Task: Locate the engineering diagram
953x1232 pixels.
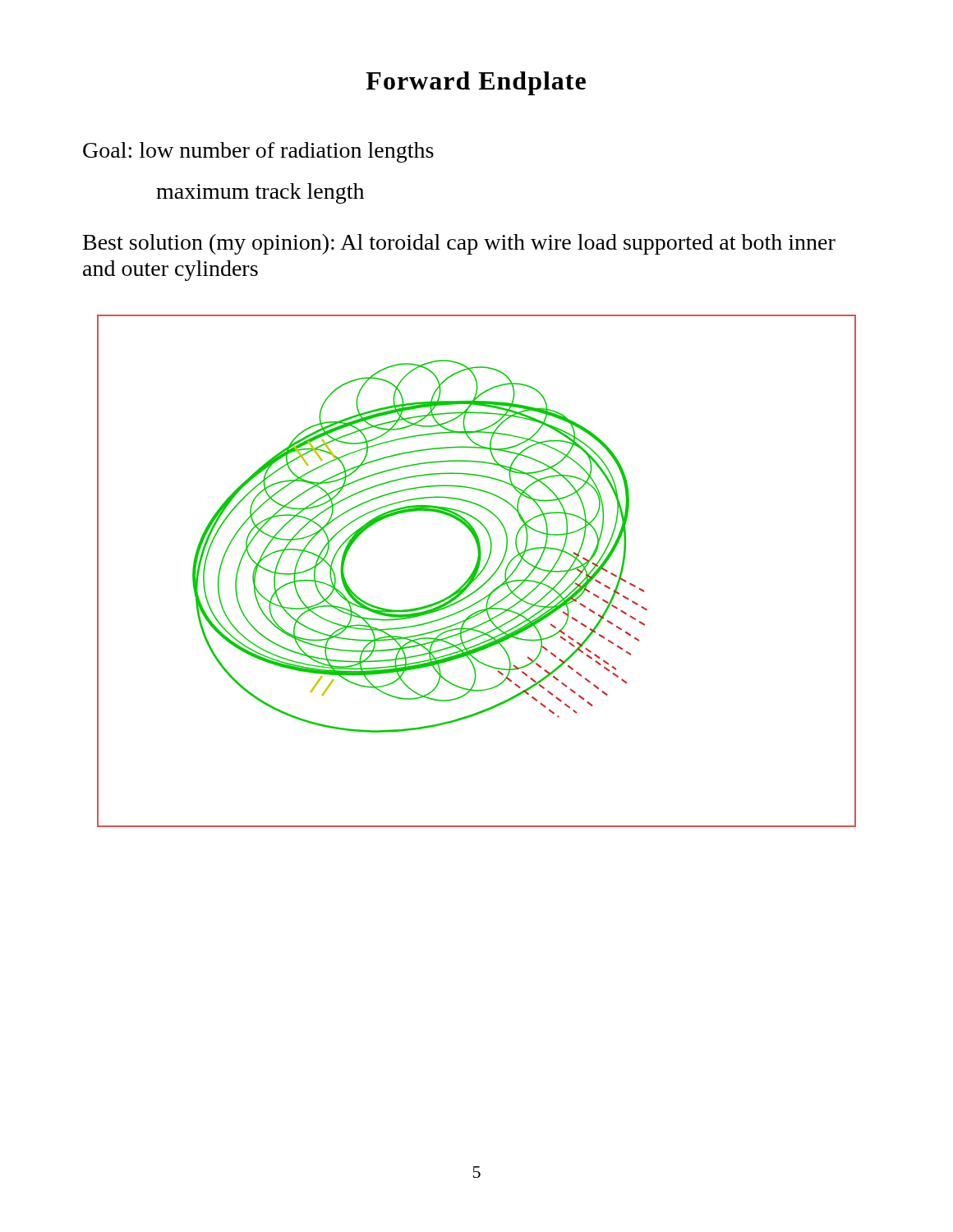Action: click(476, 571)
